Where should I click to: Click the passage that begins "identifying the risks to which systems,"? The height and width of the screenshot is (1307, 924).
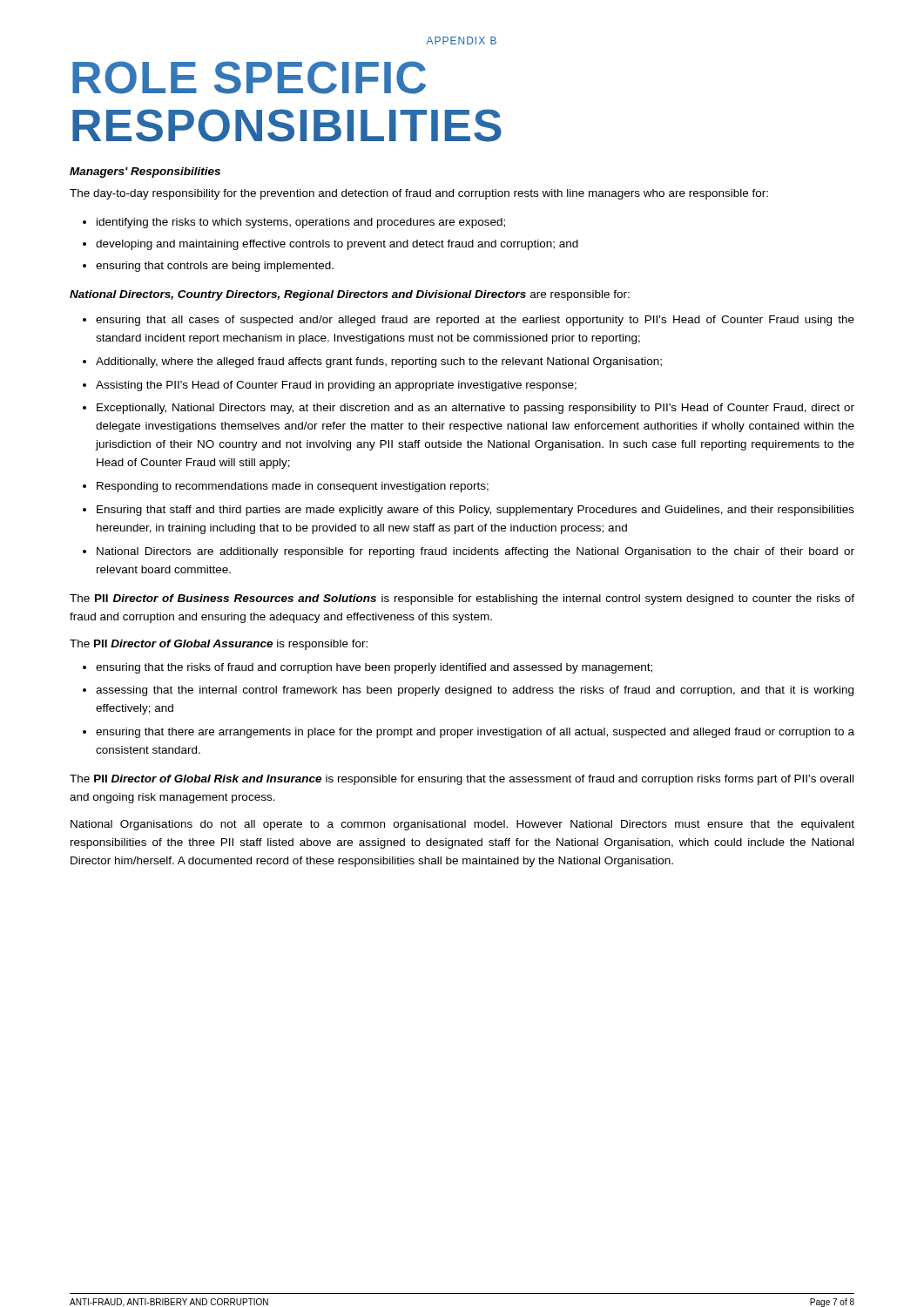tap(301, 222)
